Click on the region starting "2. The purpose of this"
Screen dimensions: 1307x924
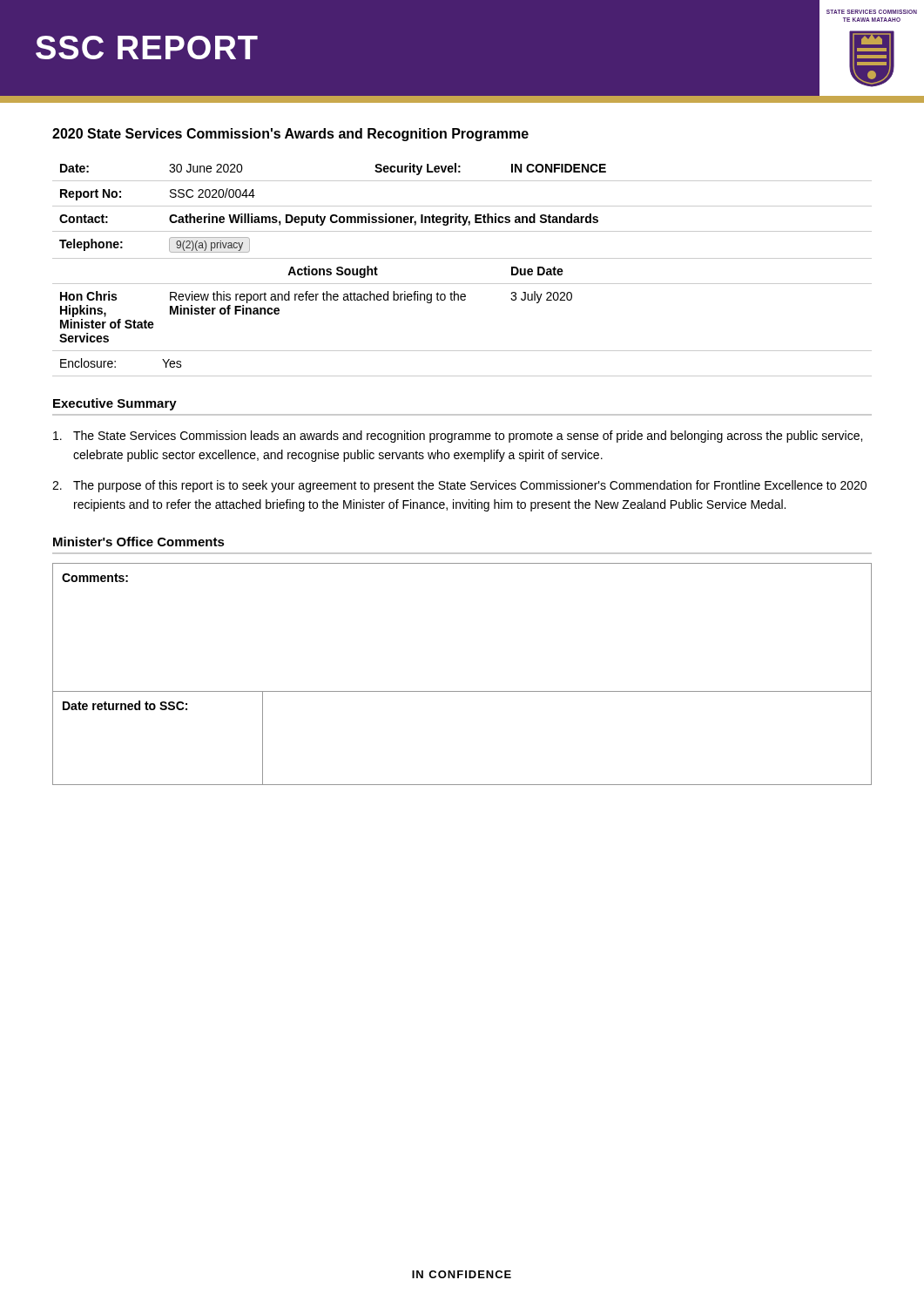462,495
